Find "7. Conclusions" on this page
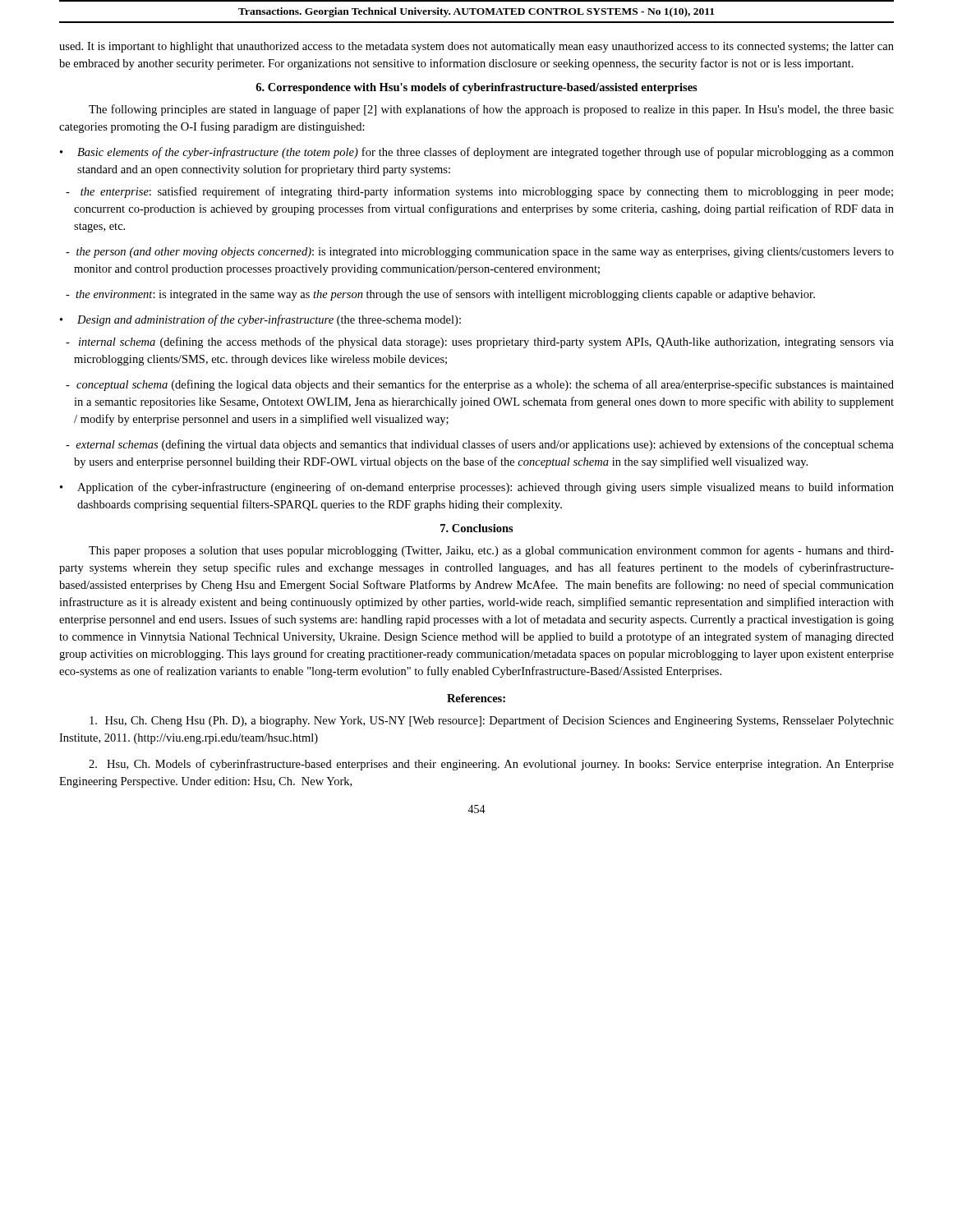This screenshot has height=1232, width=953. tap(476, 528)
